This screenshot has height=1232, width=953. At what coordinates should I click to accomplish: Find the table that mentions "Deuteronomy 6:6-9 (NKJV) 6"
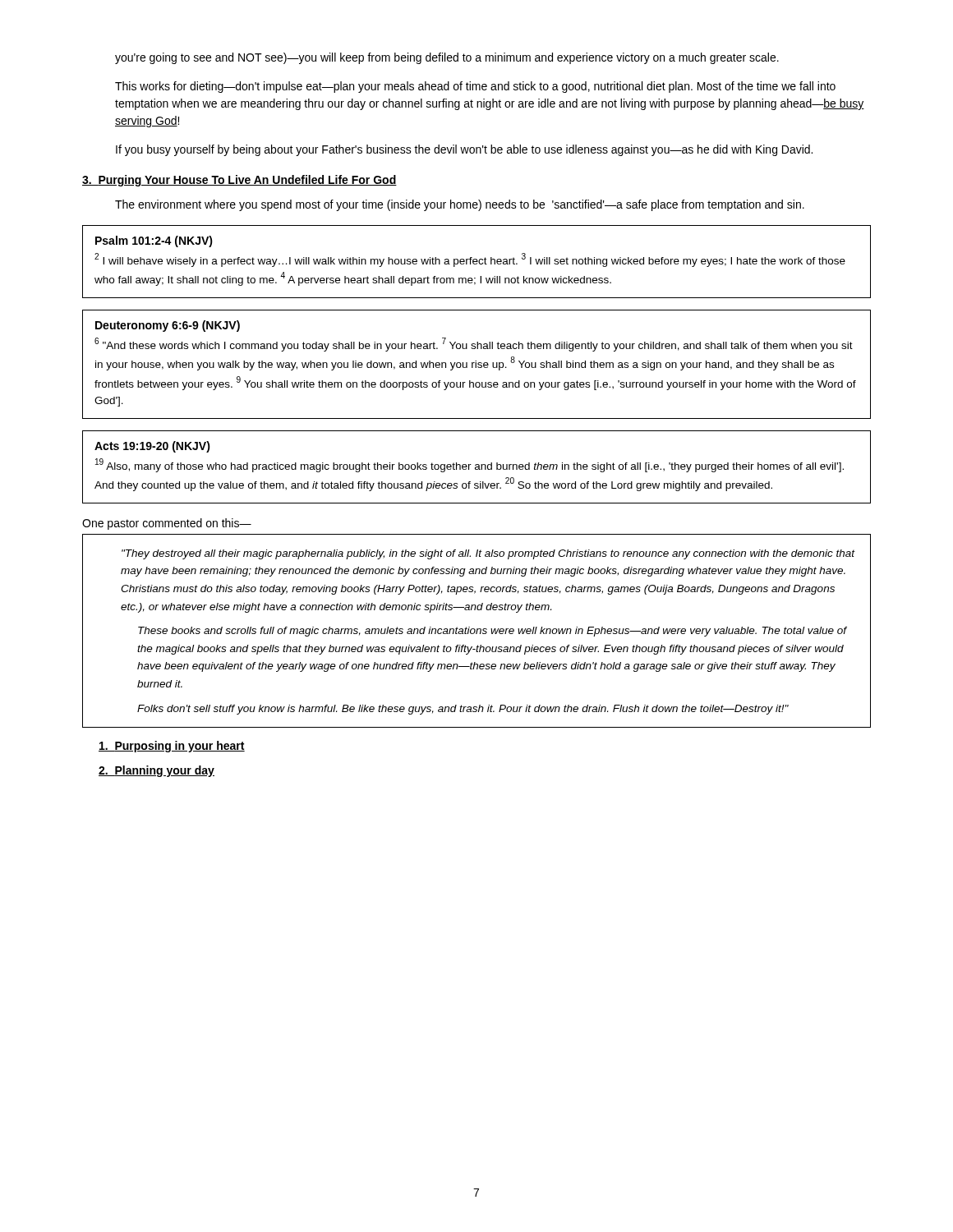click(x=476, y=364)
